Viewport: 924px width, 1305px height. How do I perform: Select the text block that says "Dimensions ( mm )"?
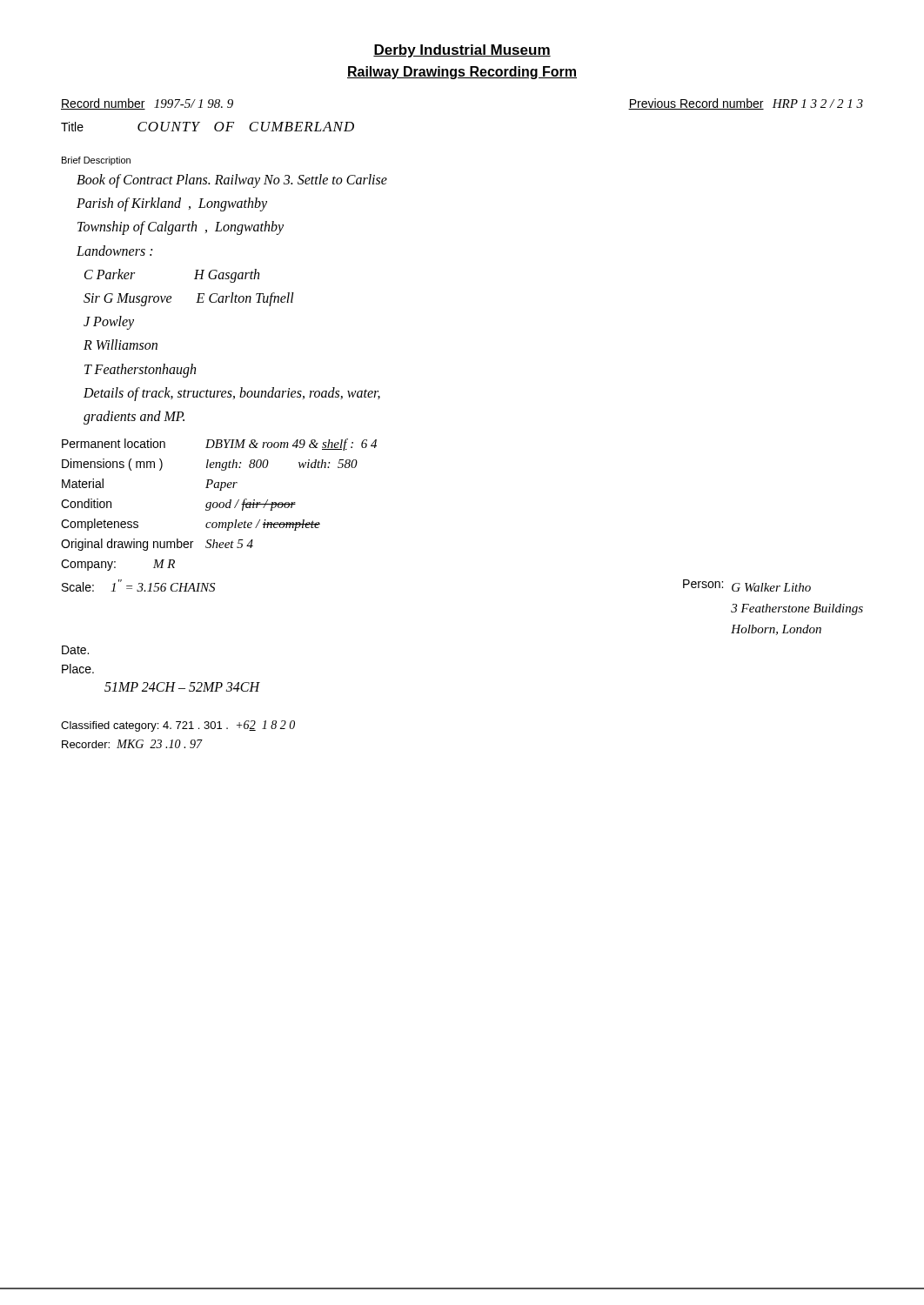(209, 464)
